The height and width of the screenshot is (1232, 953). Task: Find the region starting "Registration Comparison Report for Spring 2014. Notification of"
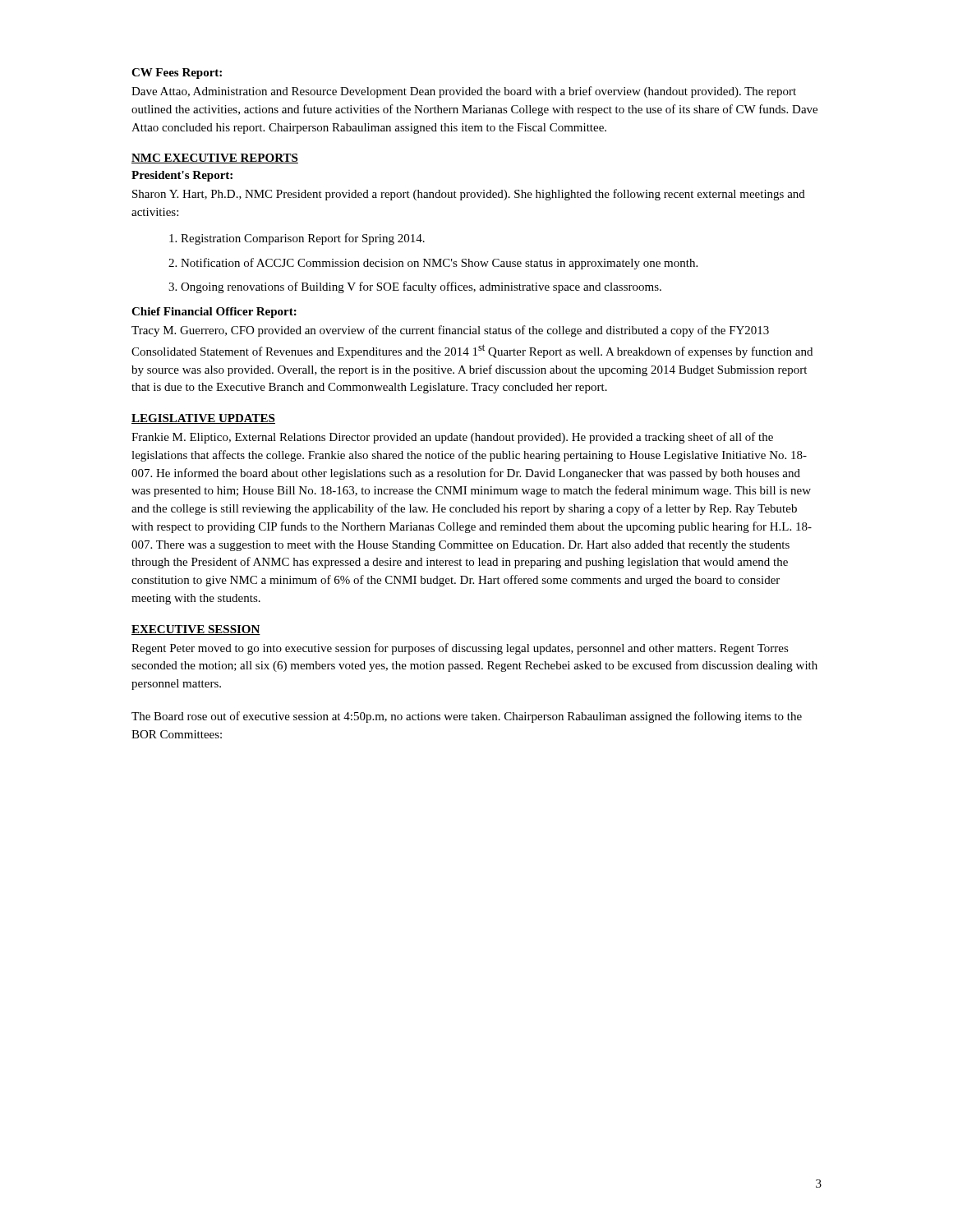point(476,263)
